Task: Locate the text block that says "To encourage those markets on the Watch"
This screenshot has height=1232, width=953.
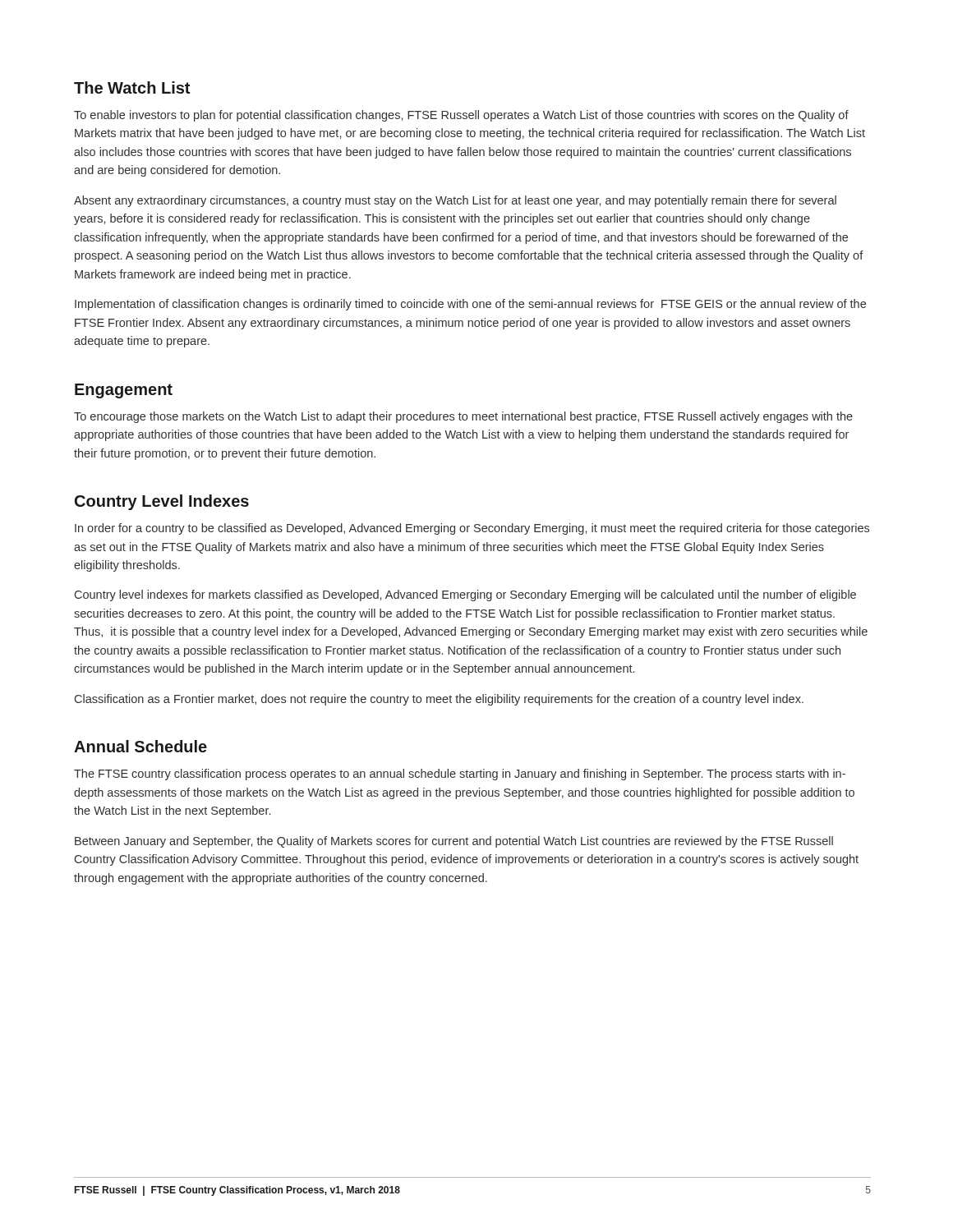Action: coord(463,435)
